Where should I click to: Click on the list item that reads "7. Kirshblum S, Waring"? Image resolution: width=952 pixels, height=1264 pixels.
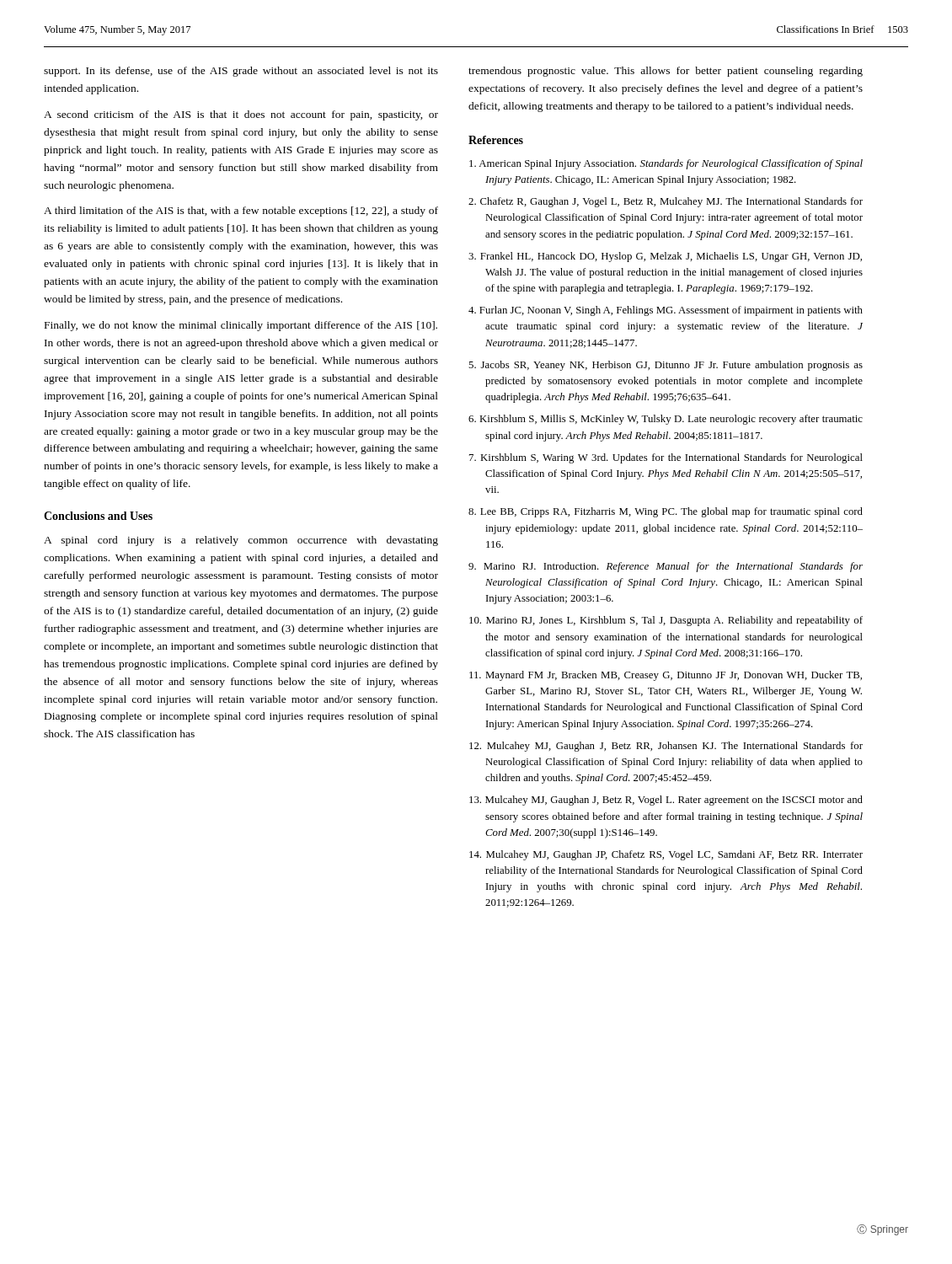pyautogui.click(x=666, y=474)
